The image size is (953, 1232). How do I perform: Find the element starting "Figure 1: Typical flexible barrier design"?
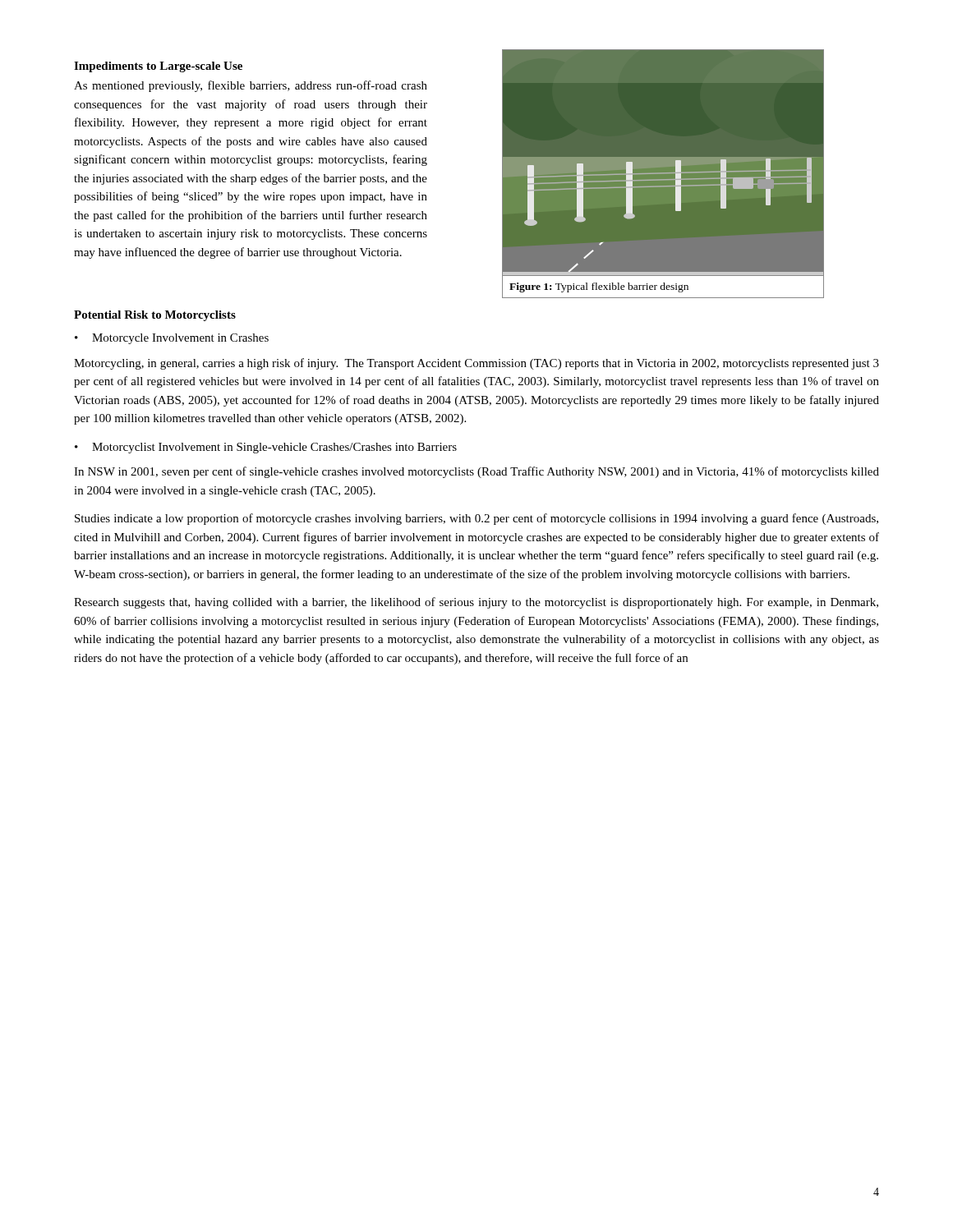pos(599,286)
